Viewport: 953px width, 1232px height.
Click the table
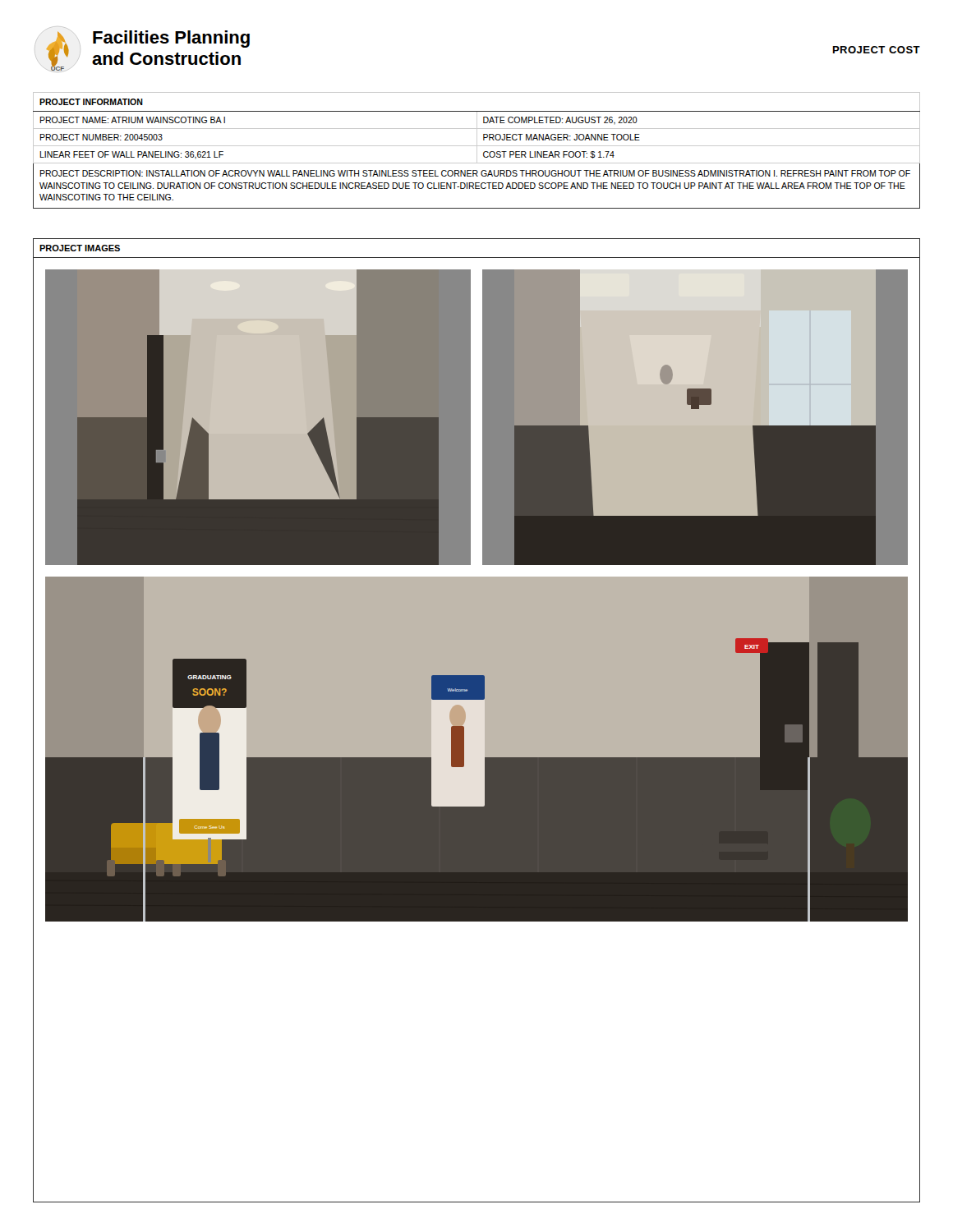click(476, 150)
